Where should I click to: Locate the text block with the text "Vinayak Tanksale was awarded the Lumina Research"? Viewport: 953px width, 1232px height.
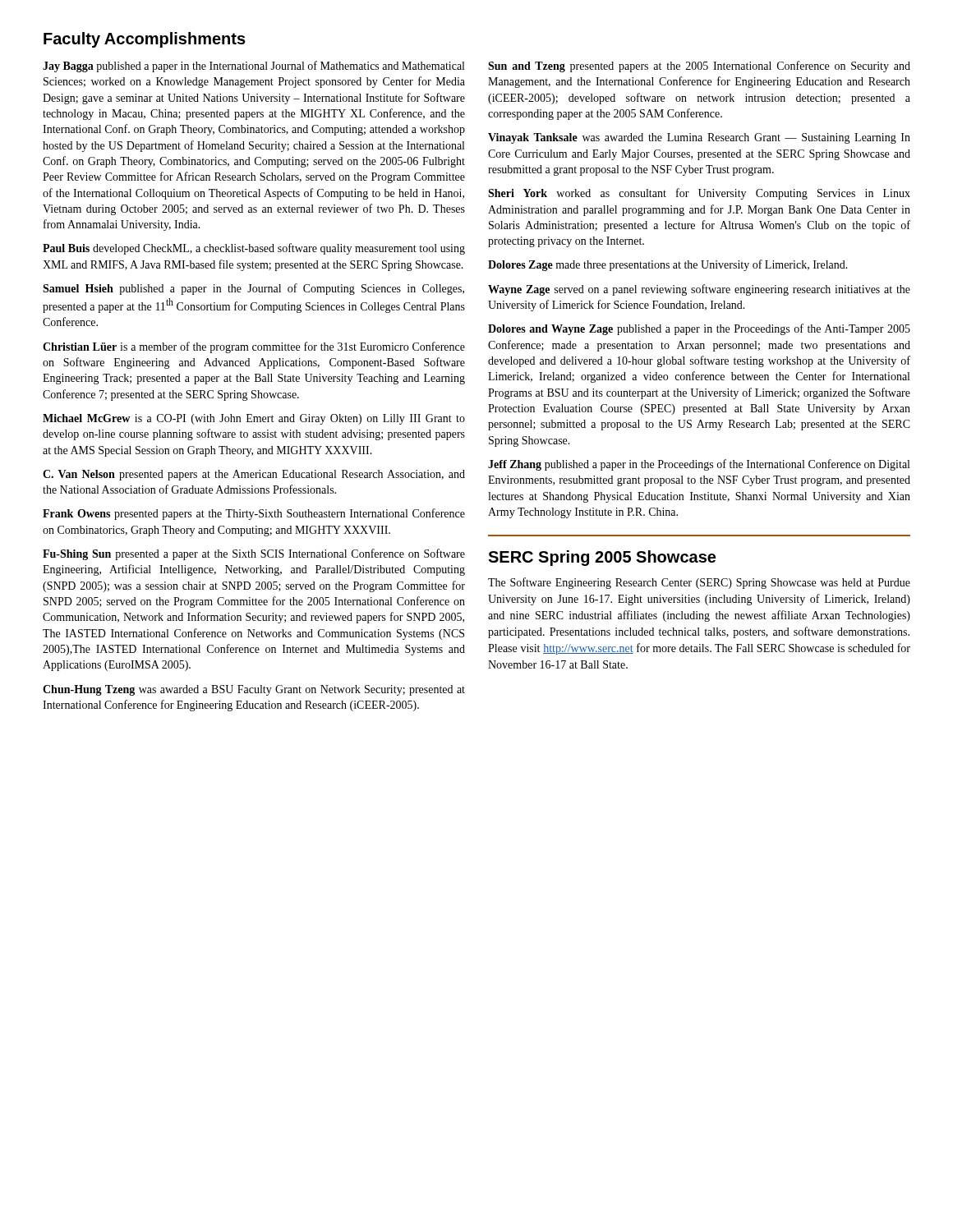point(699,154)
